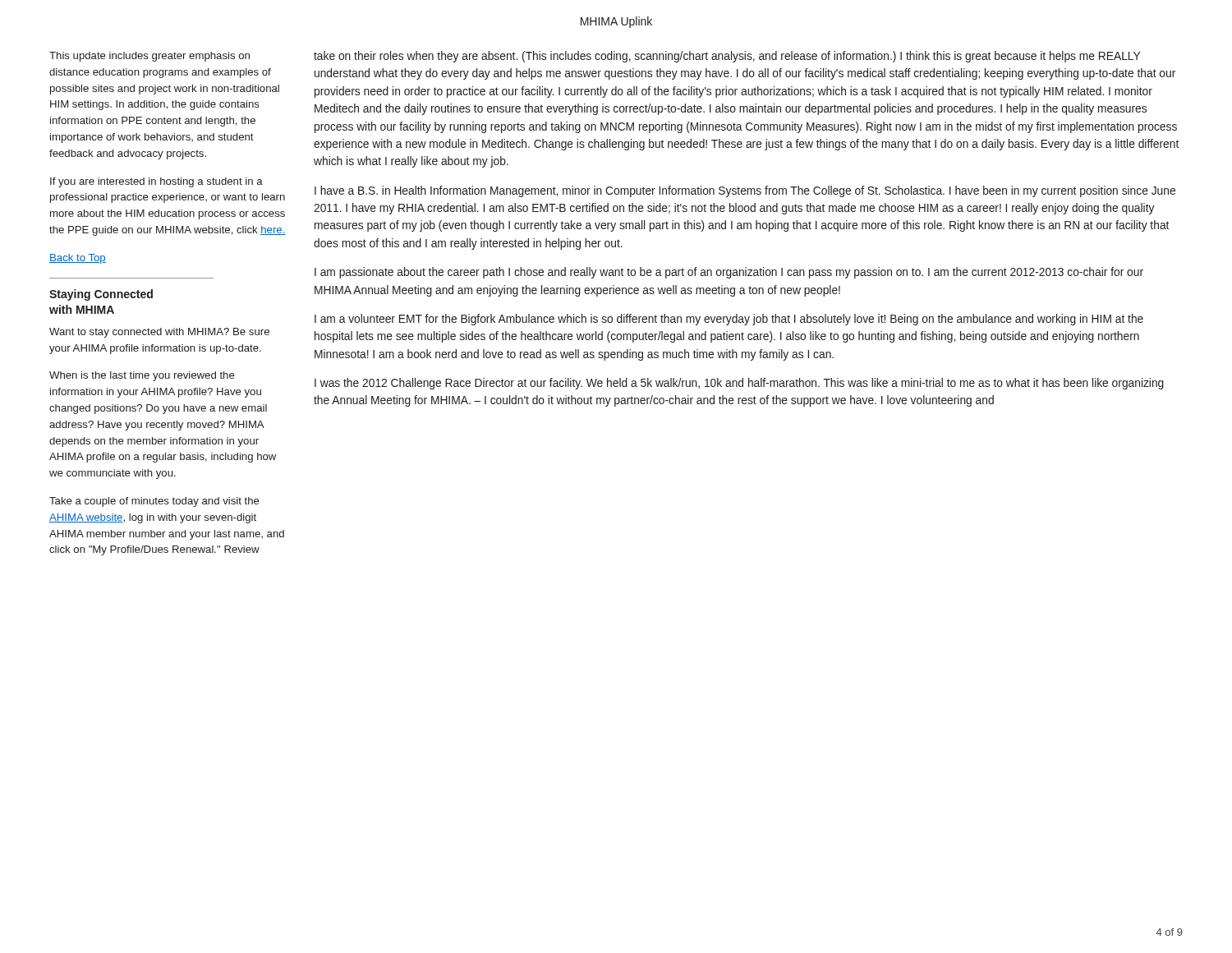The width and height of the screenshot is (1232, 953).
Task: Find the block starting "If you are interested"
Action: click(167, 205)
